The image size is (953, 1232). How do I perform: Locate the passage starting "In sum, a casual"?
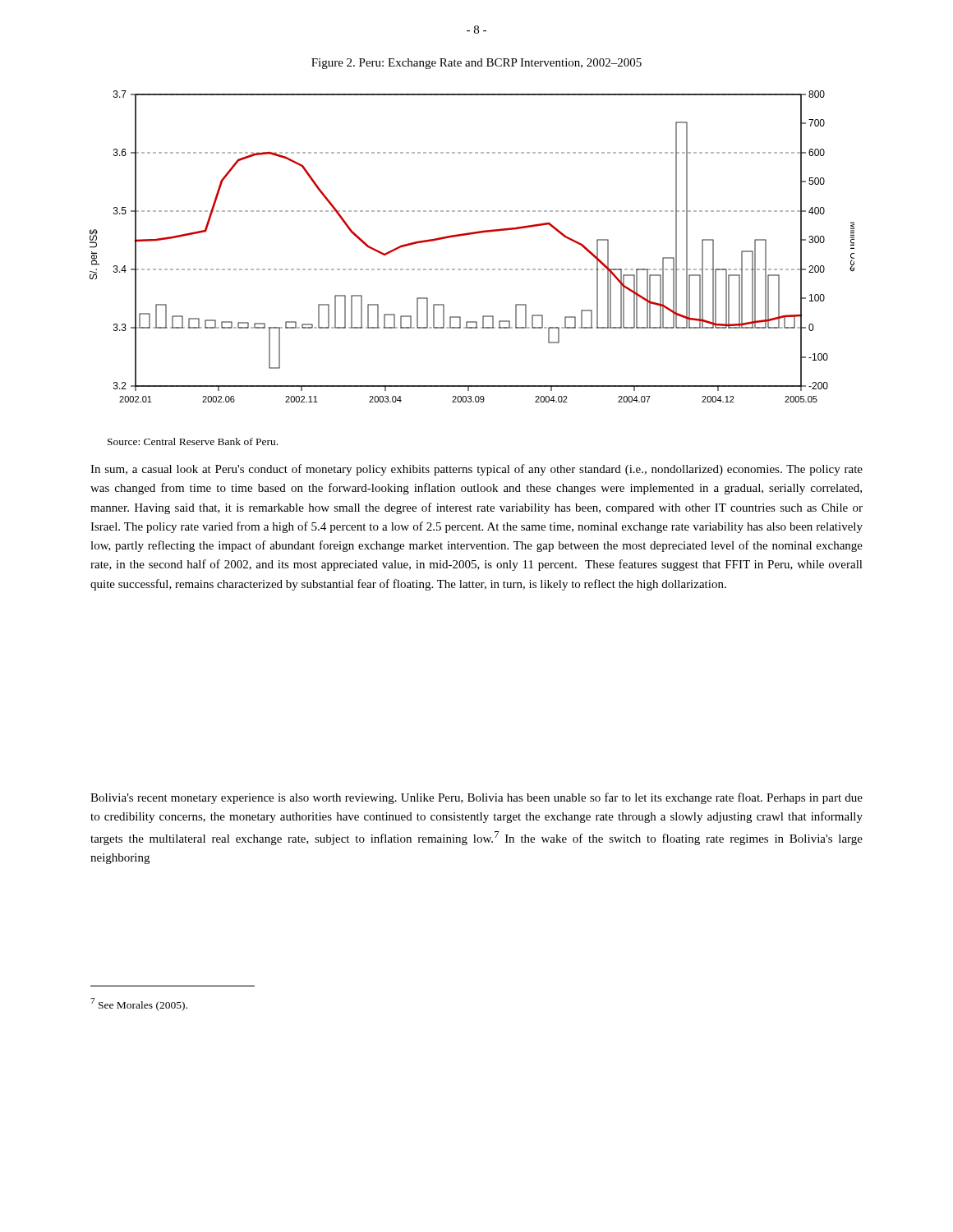point(476,526)
